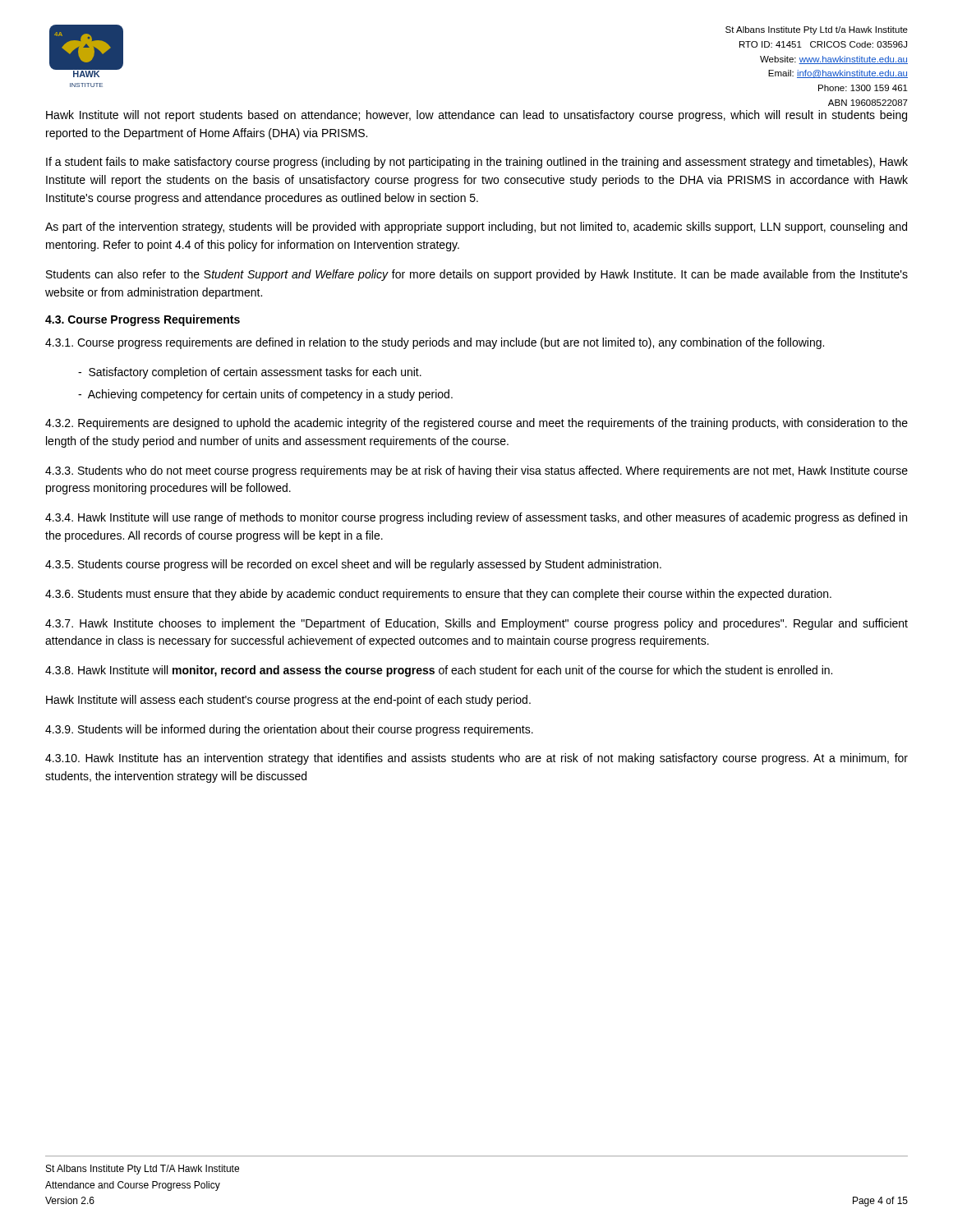Image resolution: width=953 pixels, height=1232 pixels.
Task: Select the element starting "3.2. Requirements are designed to"
Action: coord(476,432)
